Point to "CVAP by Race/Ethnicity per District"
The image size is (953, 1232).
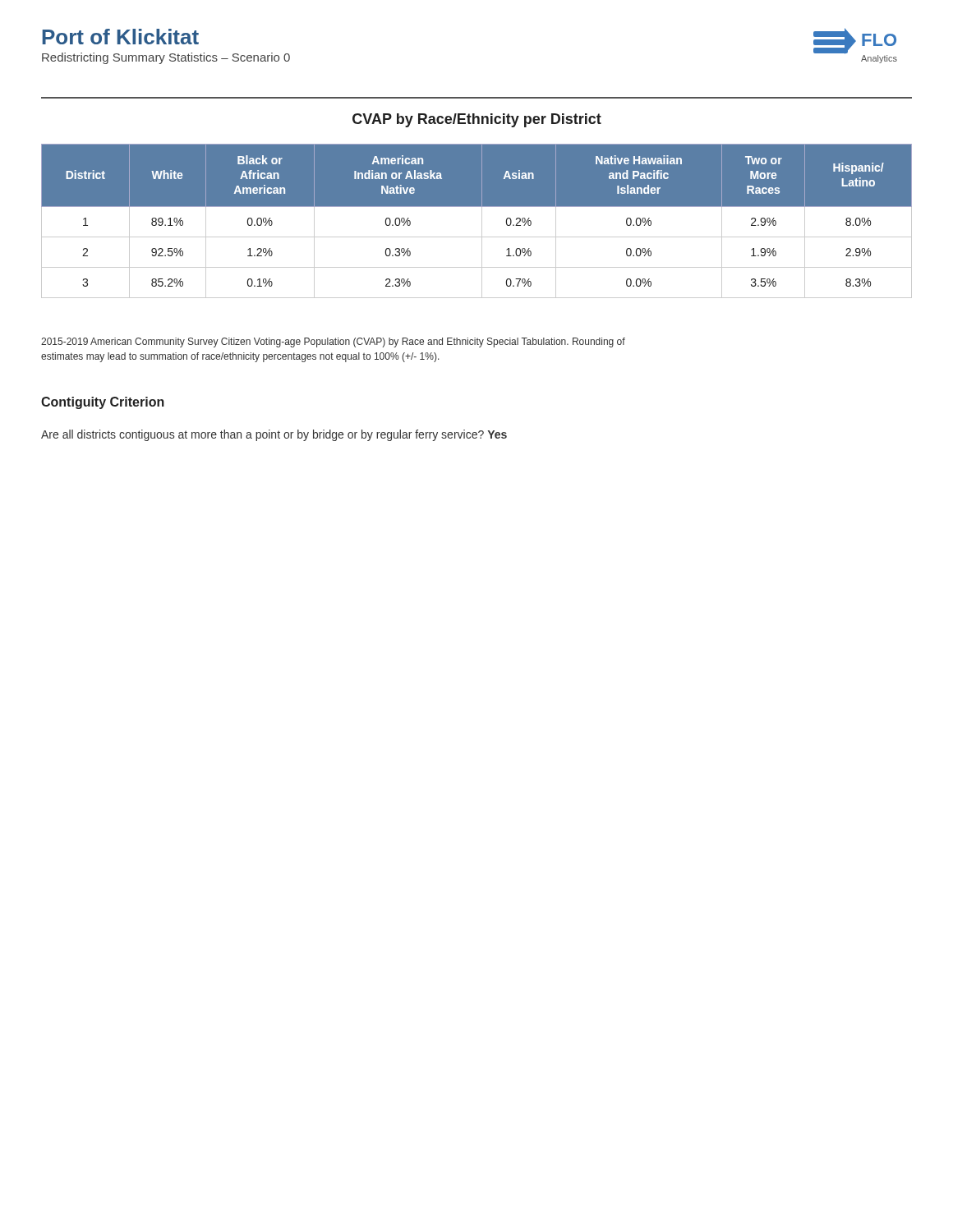(x=476, y=119)
